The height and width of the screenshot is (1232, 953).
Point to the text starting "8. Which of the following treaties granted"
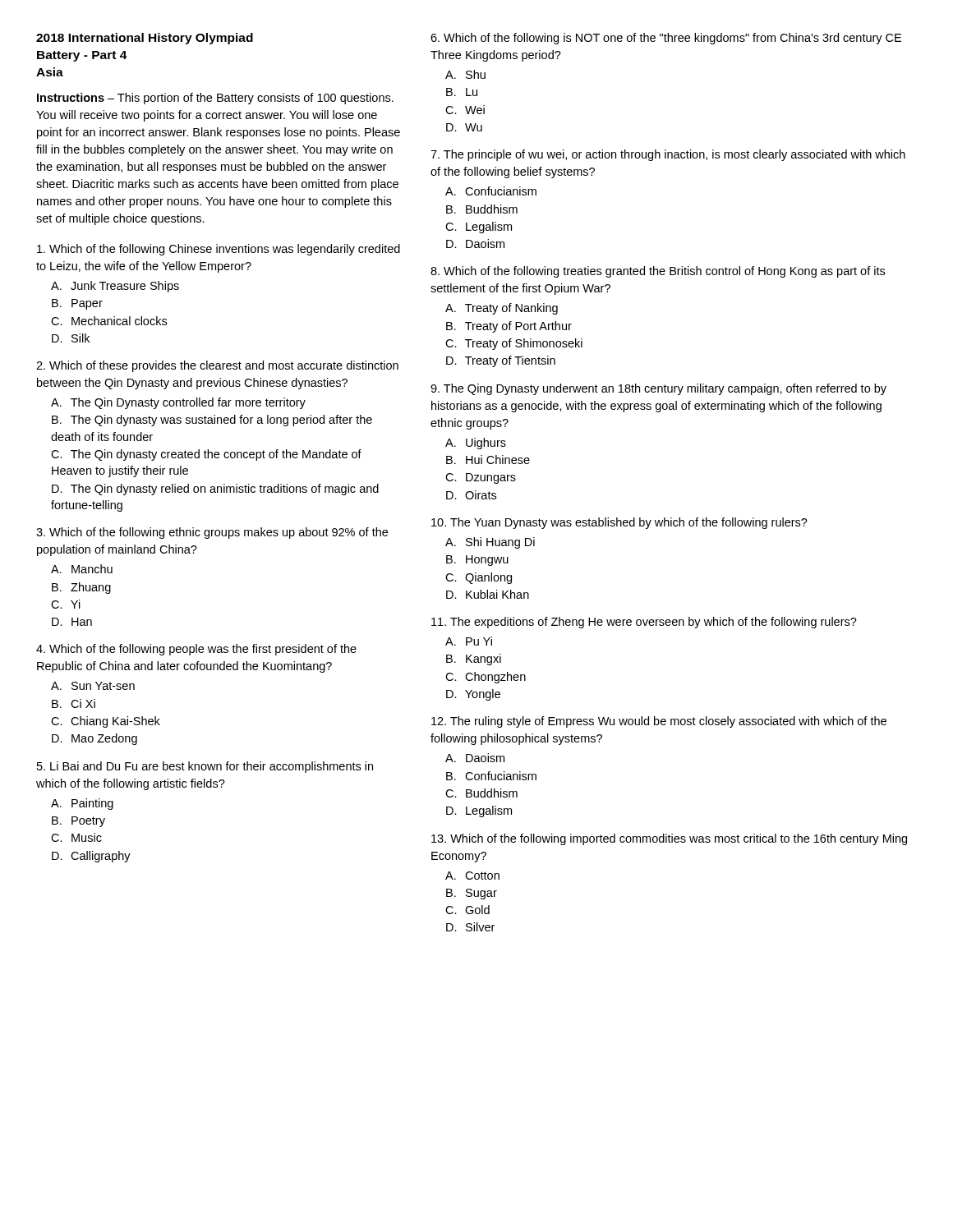(x=658, y=272)
